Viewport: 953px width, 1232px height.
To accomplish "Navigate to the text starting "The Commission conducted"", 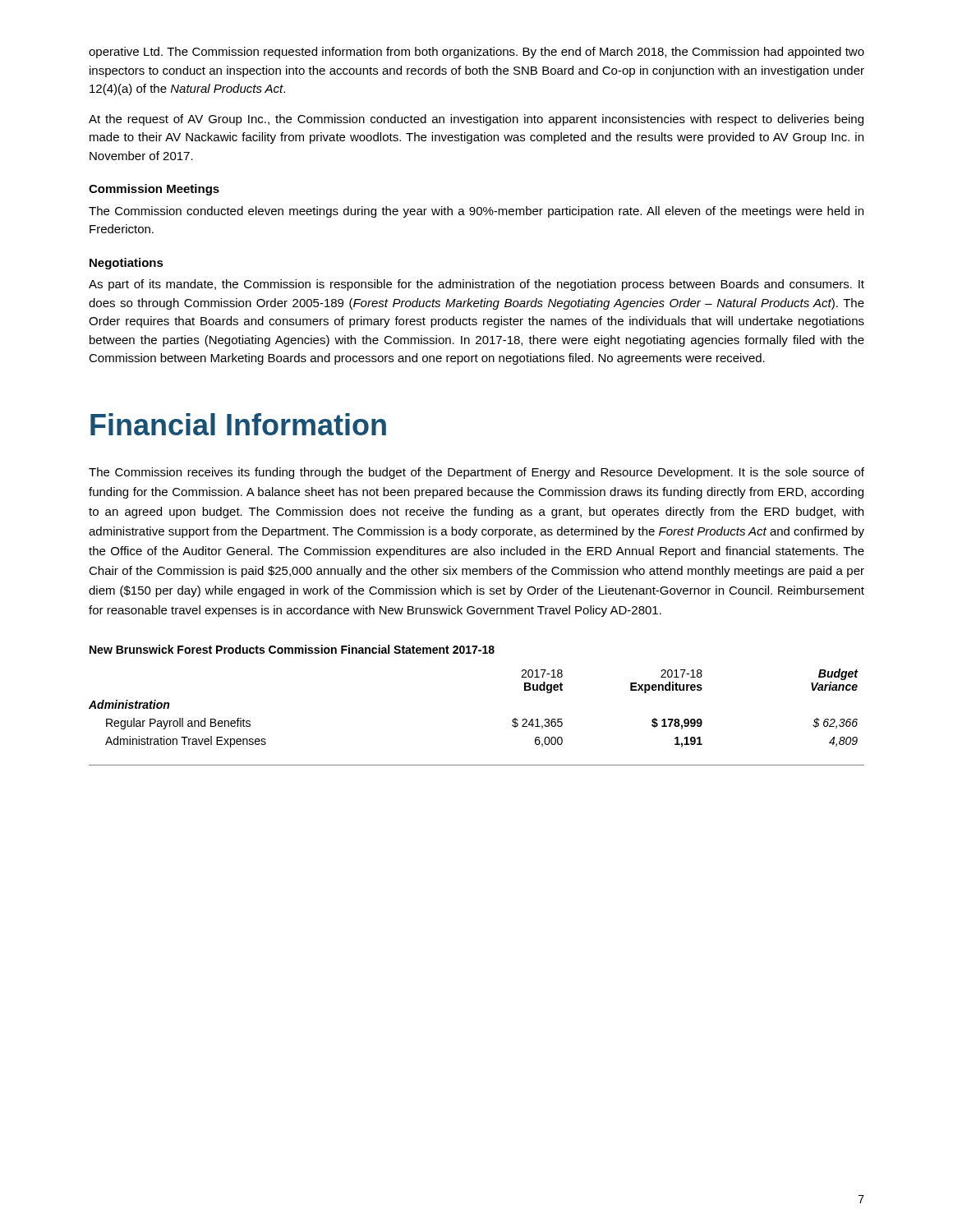I will point(476,220).
